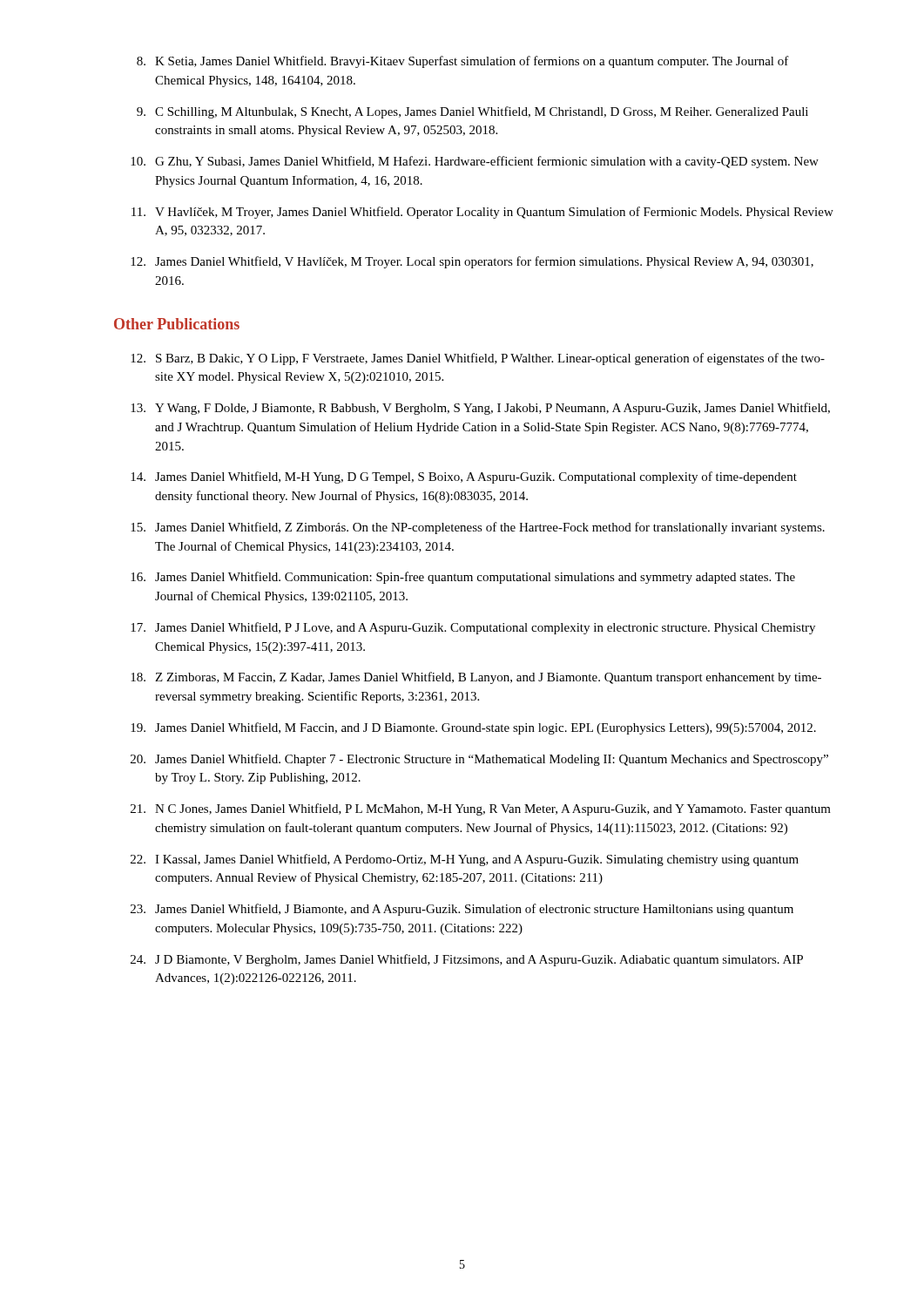This screenshot has height=1307, width=924.
Task: Click on the block starting "9. C Schilling, M Altunbulak, S"
Action: click(475, 121)
